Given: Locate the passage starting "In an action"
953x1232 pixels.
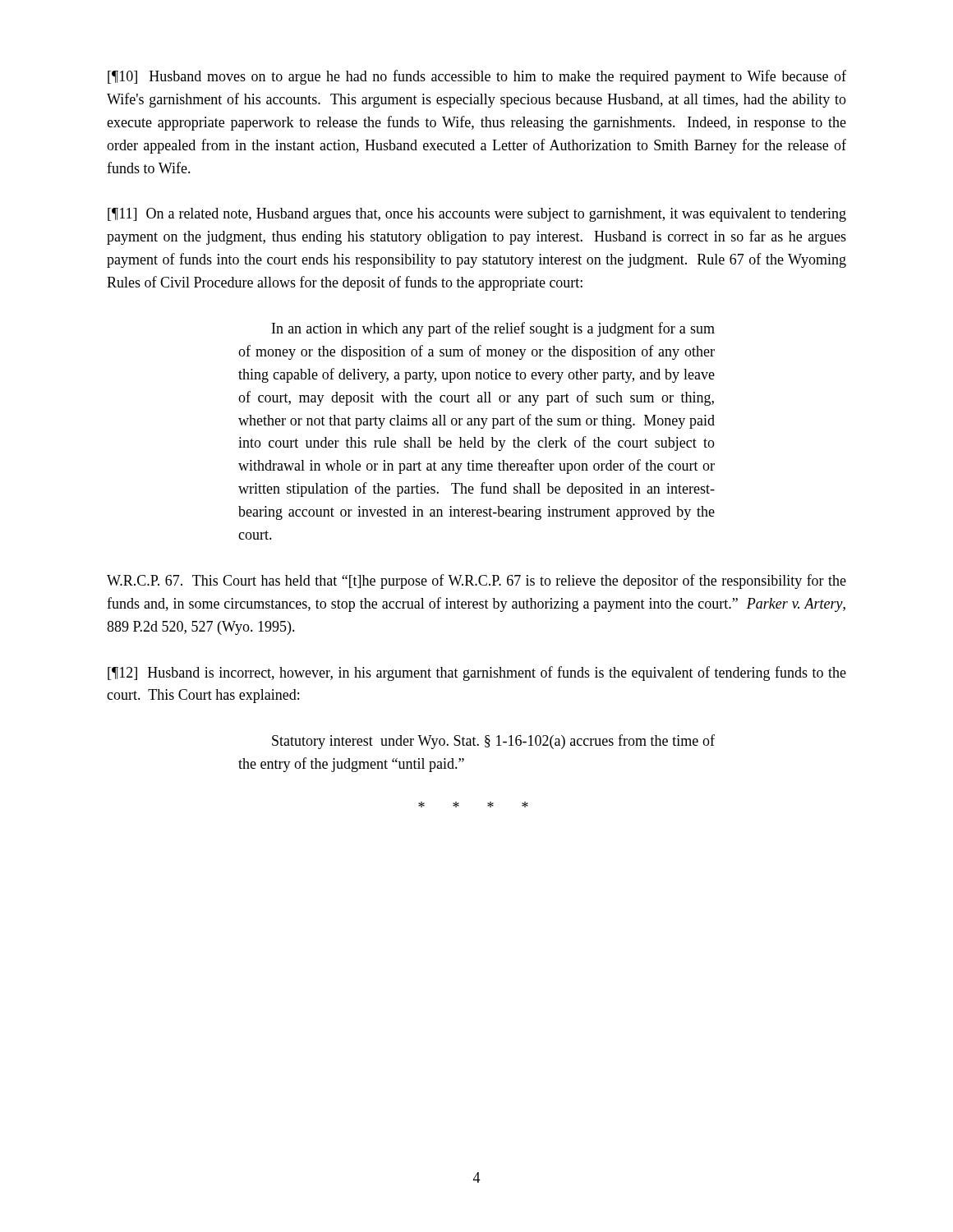Looking at the screenshot, I should coord(476,432).
